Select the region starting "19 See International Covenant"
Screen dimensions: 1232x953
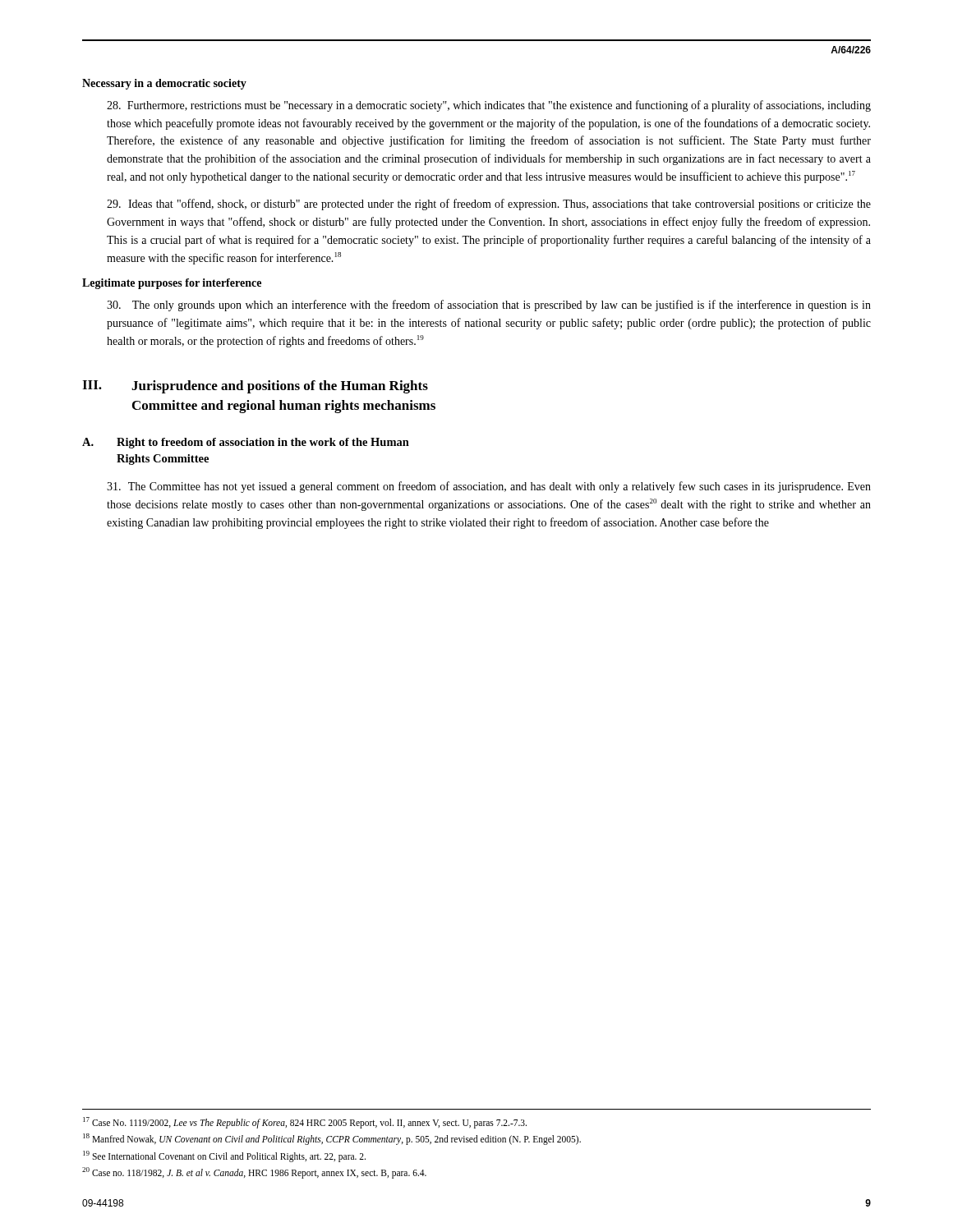click(x=224, y=1155)
